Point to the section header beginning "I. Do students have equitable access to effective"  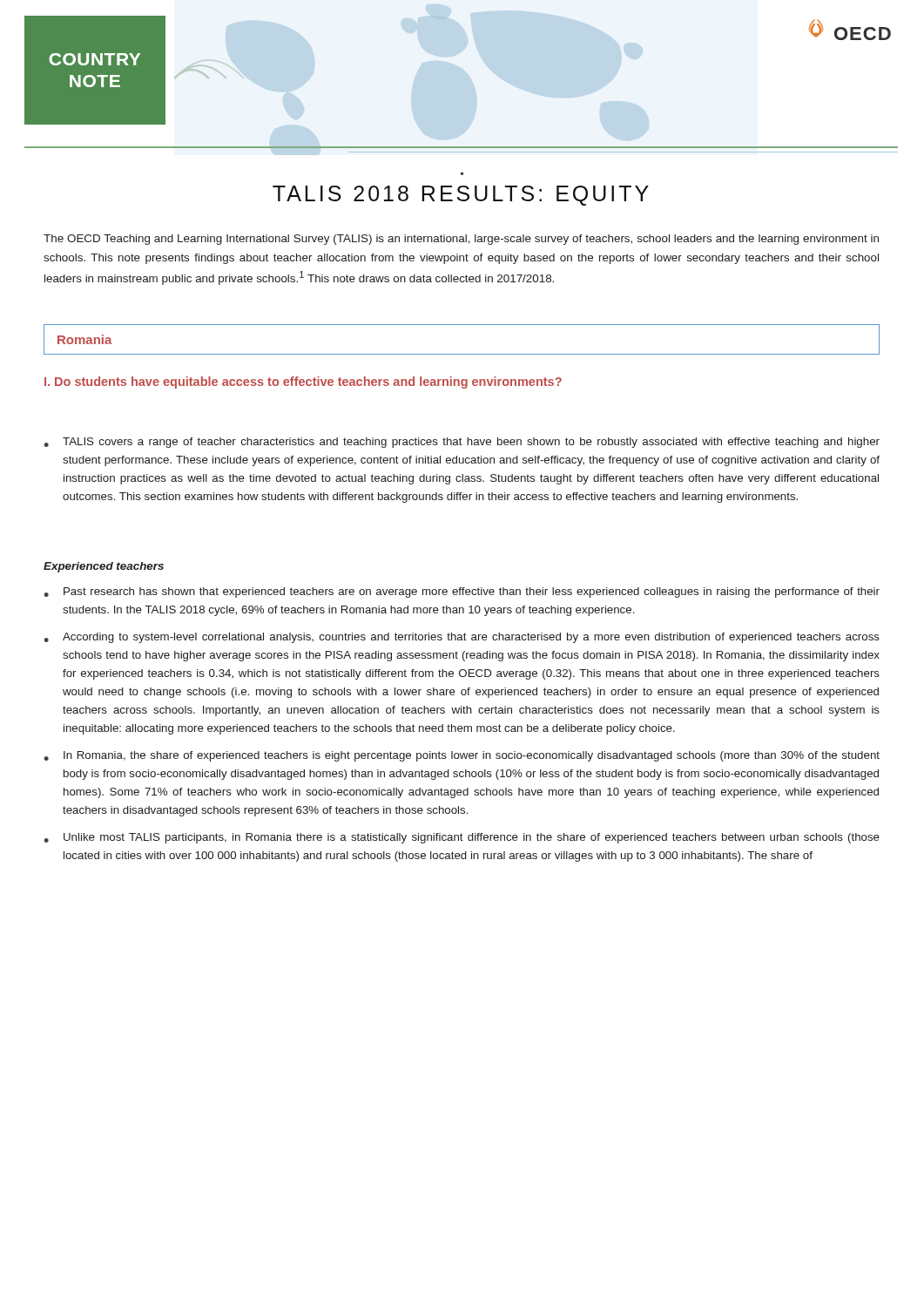click(x=303, y=382)
